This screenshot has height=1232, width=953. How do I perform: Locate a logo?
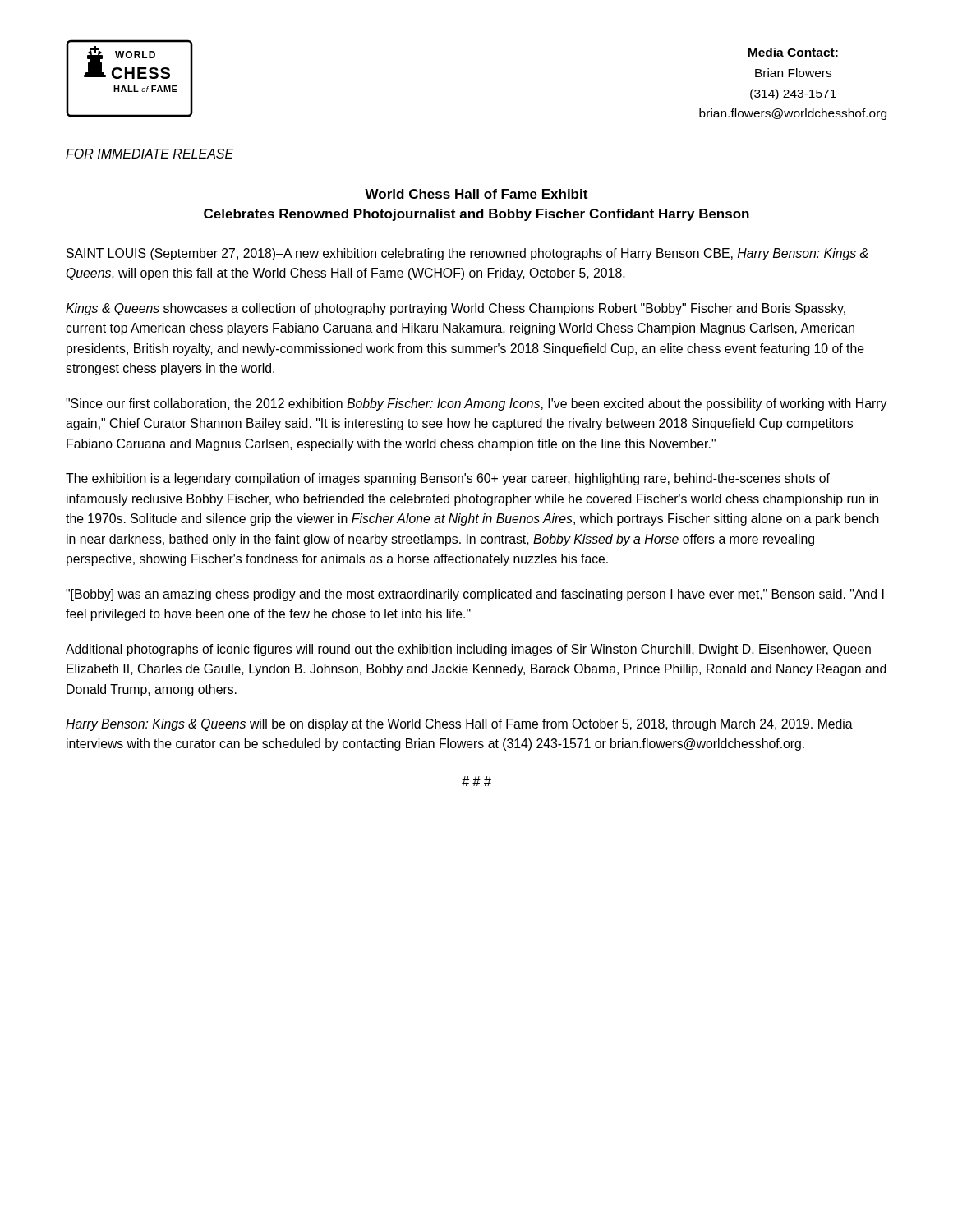(x=129, y=80)
